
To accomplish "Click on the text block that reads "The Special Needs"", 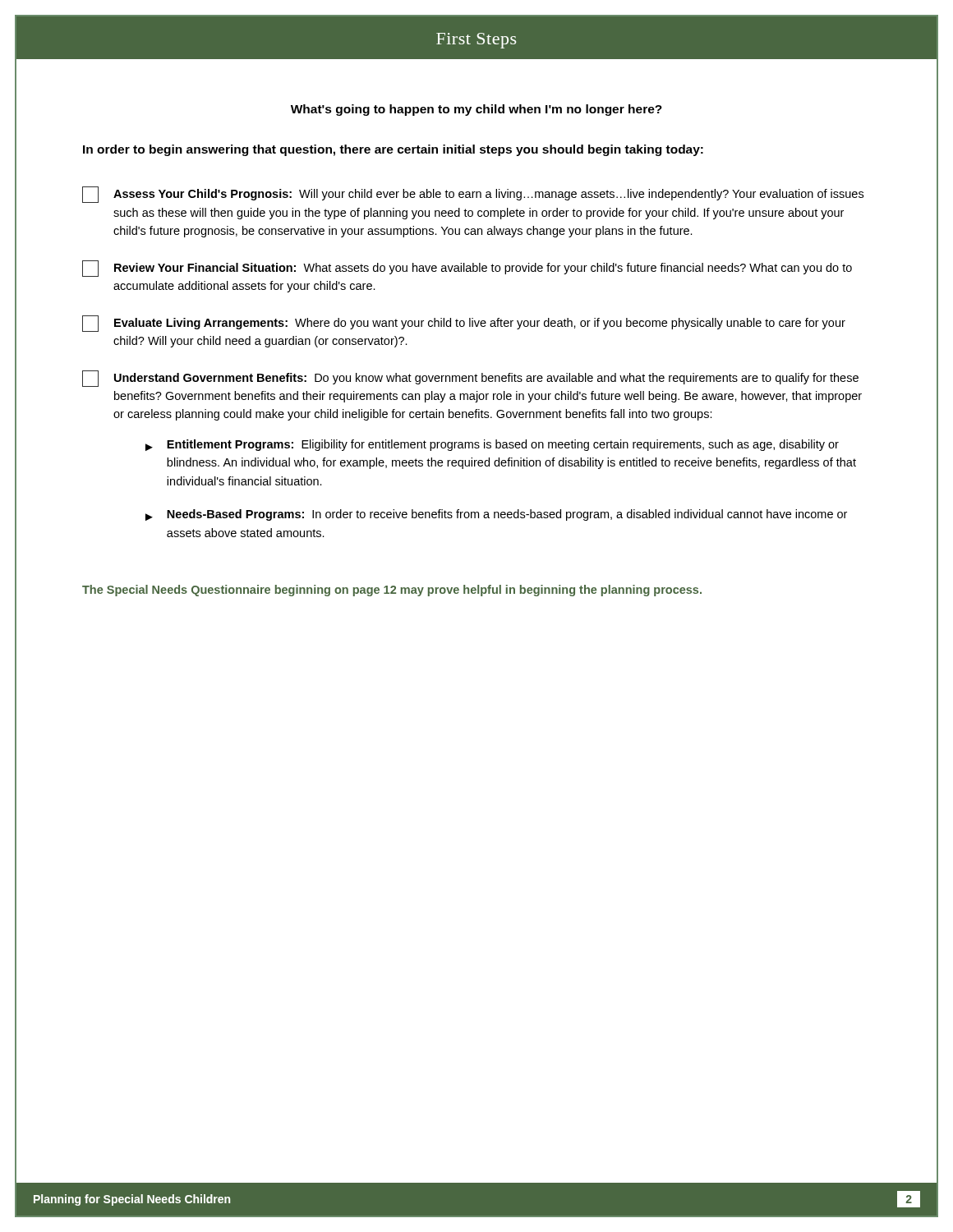I will pyautogui.click(x=392, y=590).
